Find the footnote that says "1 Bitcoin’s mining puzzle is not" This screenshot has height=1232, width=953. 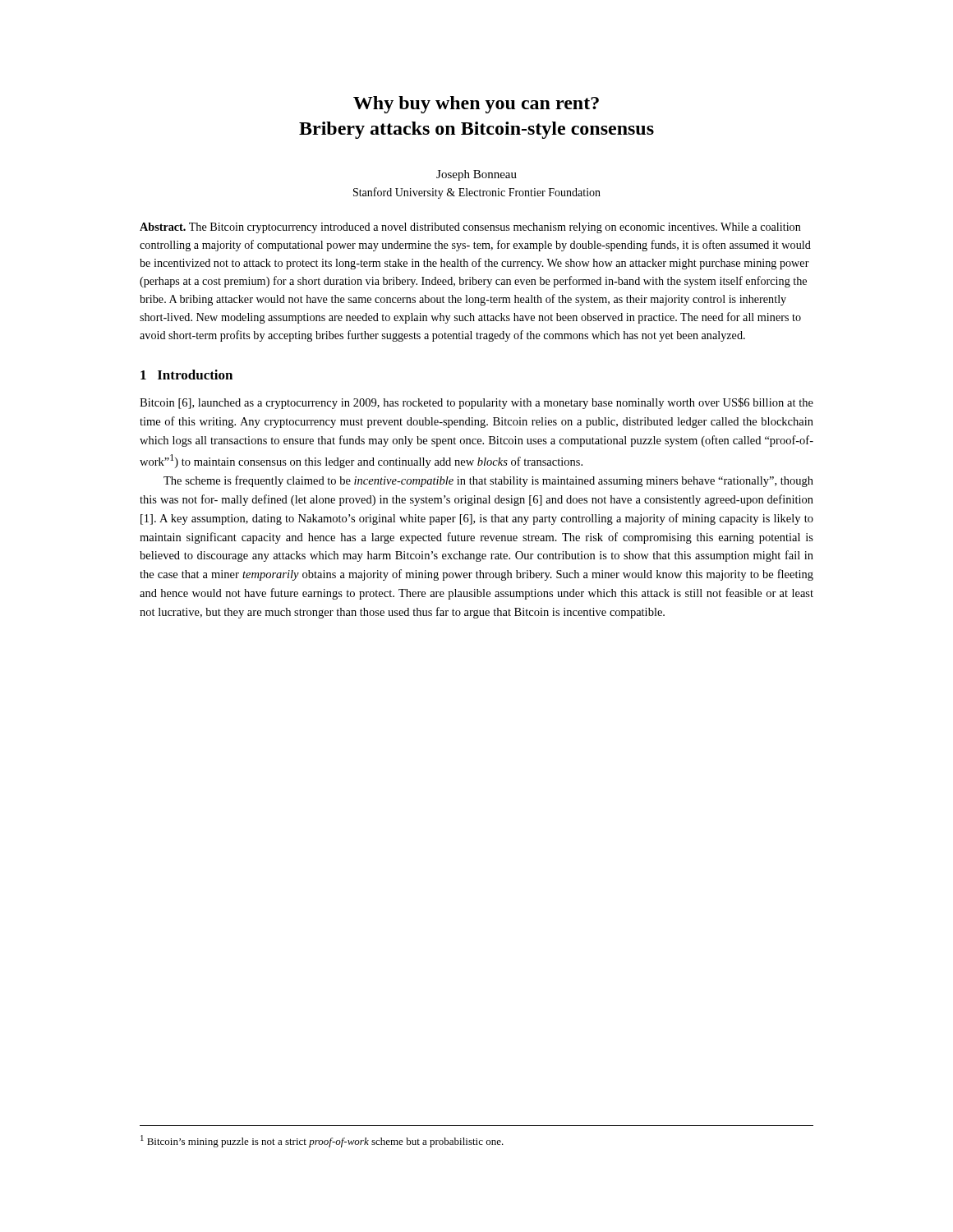pos(476,1140)
